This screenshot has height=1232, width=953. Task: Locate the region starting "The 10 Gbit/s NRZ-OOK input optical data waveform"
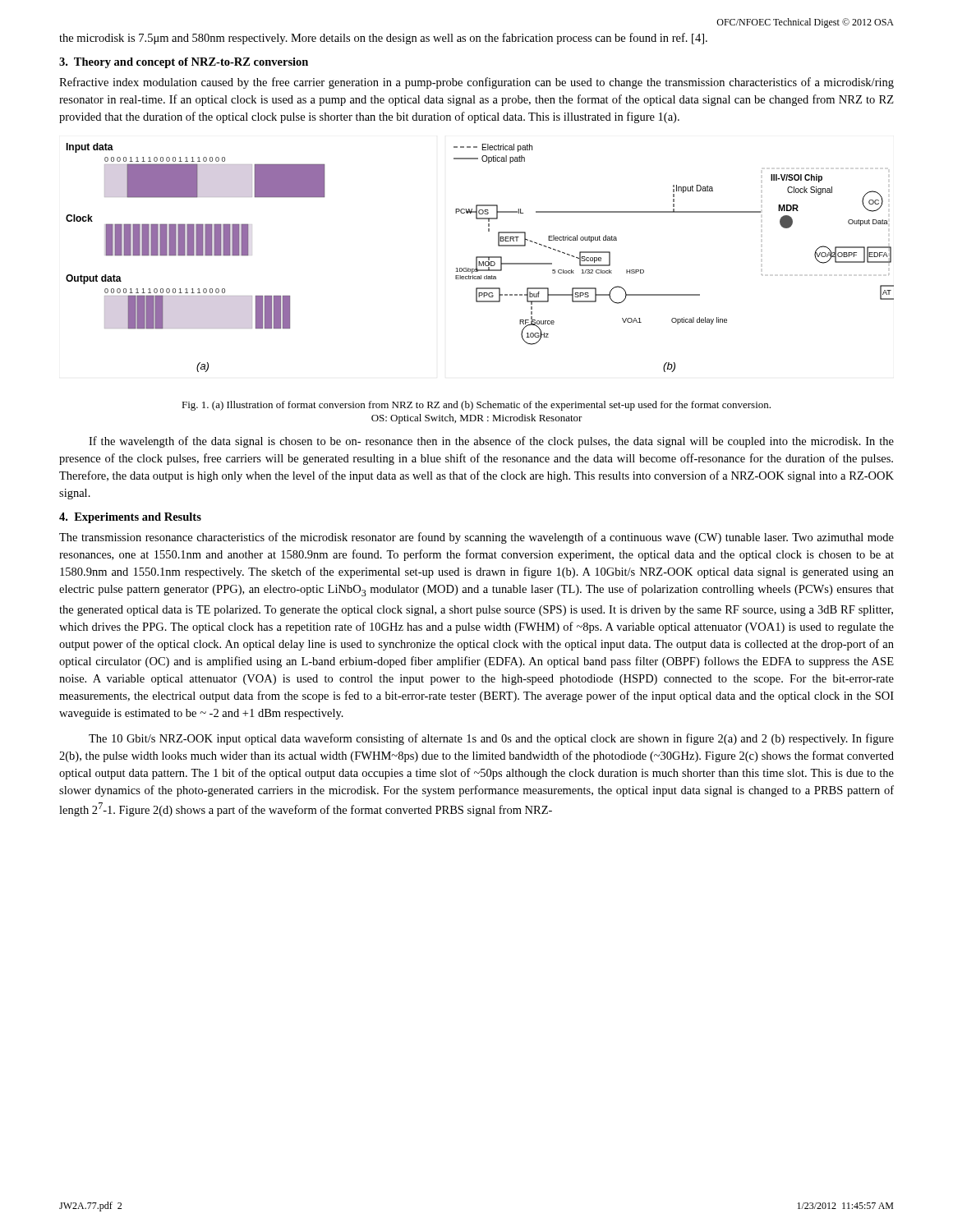pos(476,774)
